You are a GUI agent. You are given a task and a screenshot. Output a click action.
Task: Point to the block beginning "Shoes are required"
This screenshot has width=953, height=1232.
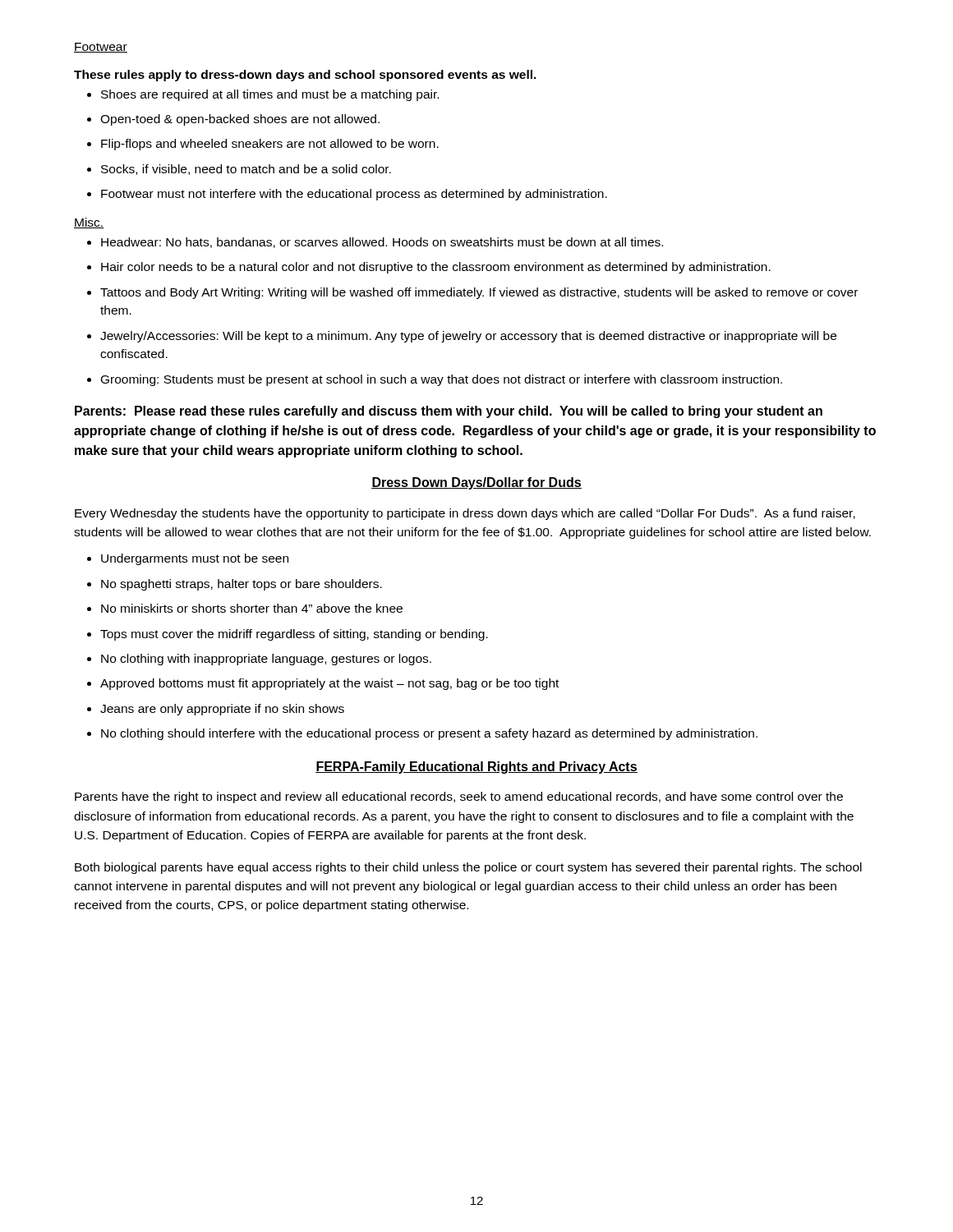(263, 95)
